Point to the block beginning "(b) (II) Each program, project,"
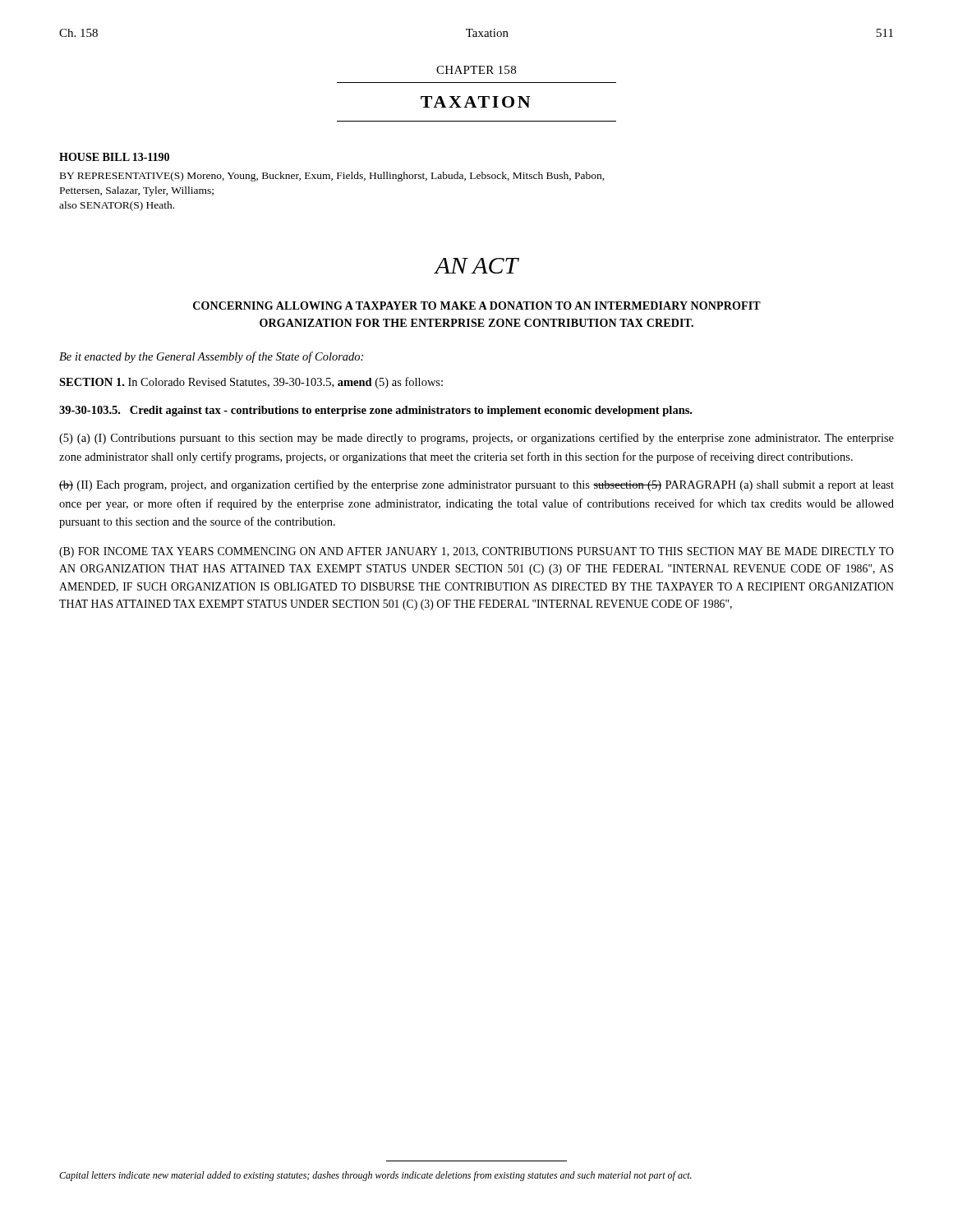 tap(476, 503)
